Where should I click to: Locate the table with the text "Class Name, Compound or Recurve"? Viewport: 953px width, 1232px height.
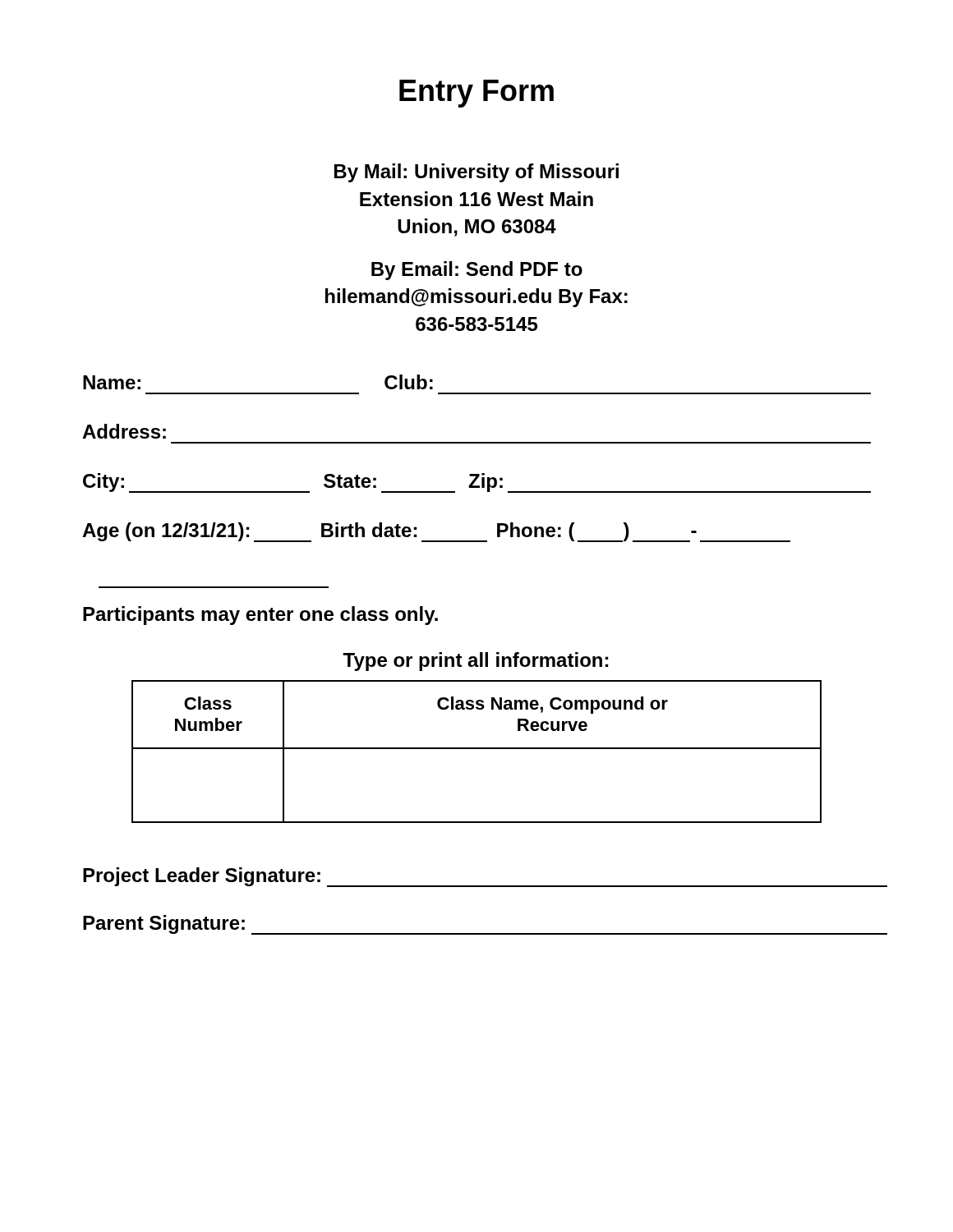pyautogui.click(x=476, y=751)
